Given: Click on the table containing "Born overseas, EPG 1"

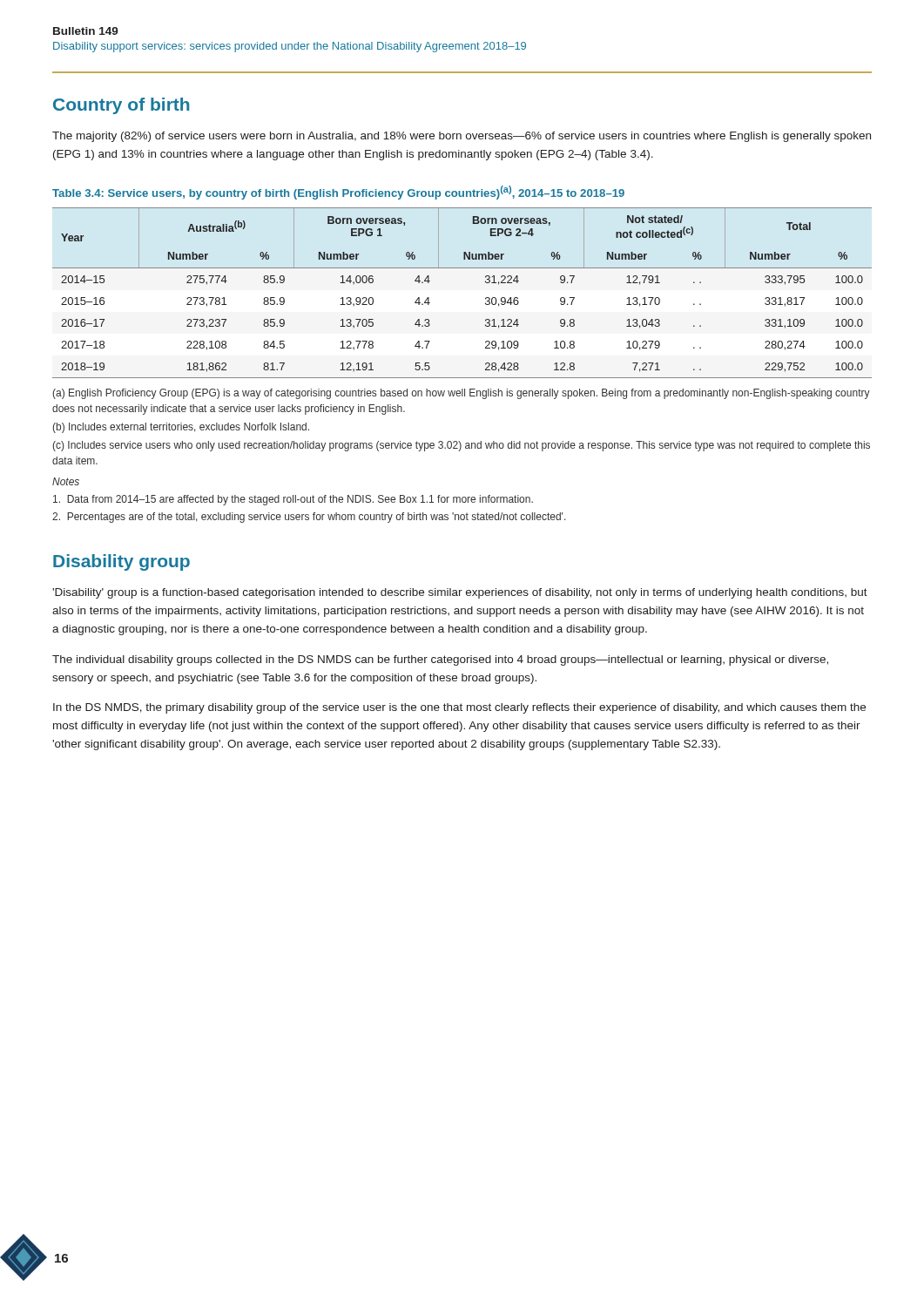Looking at the screenshot, I should [462, 293].
